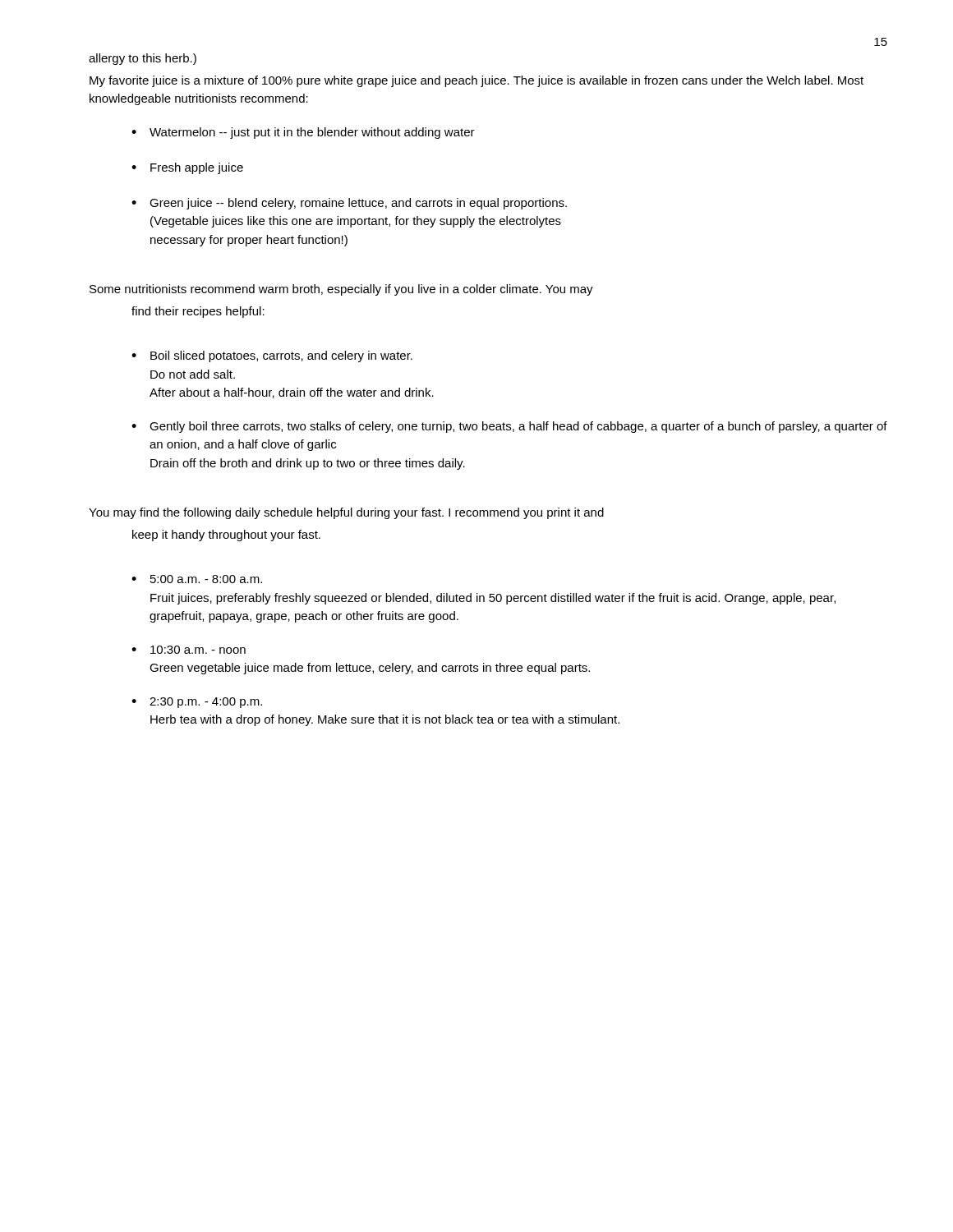The image size is (953, 1232).
Task: Click on the passage starting "allergy to this herb.) My favorite juice is"
Action: [x=488, y=79]
